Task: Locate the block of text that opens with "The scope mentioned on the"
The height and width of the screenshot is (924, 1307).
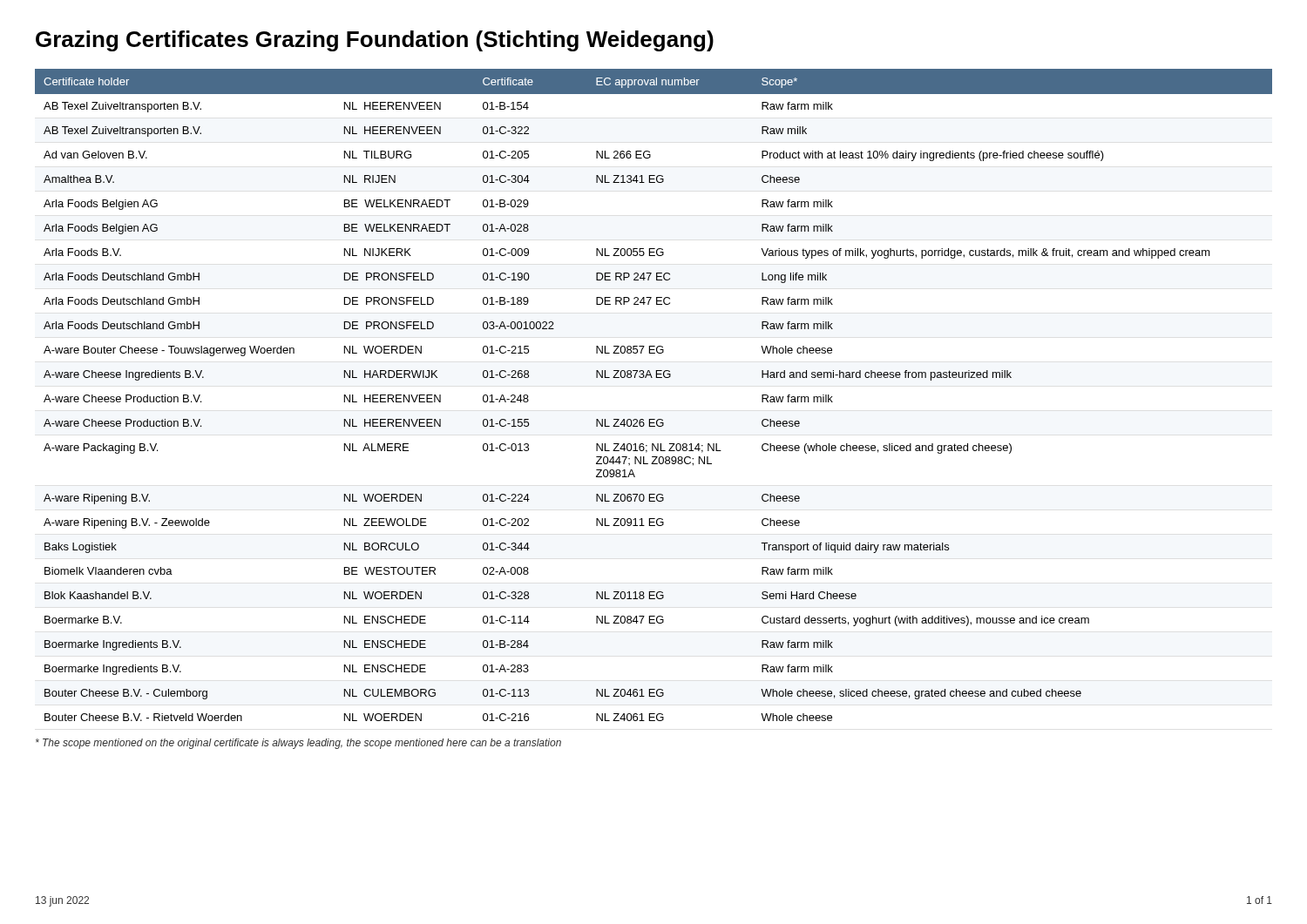Action: (x=298, y=743)
